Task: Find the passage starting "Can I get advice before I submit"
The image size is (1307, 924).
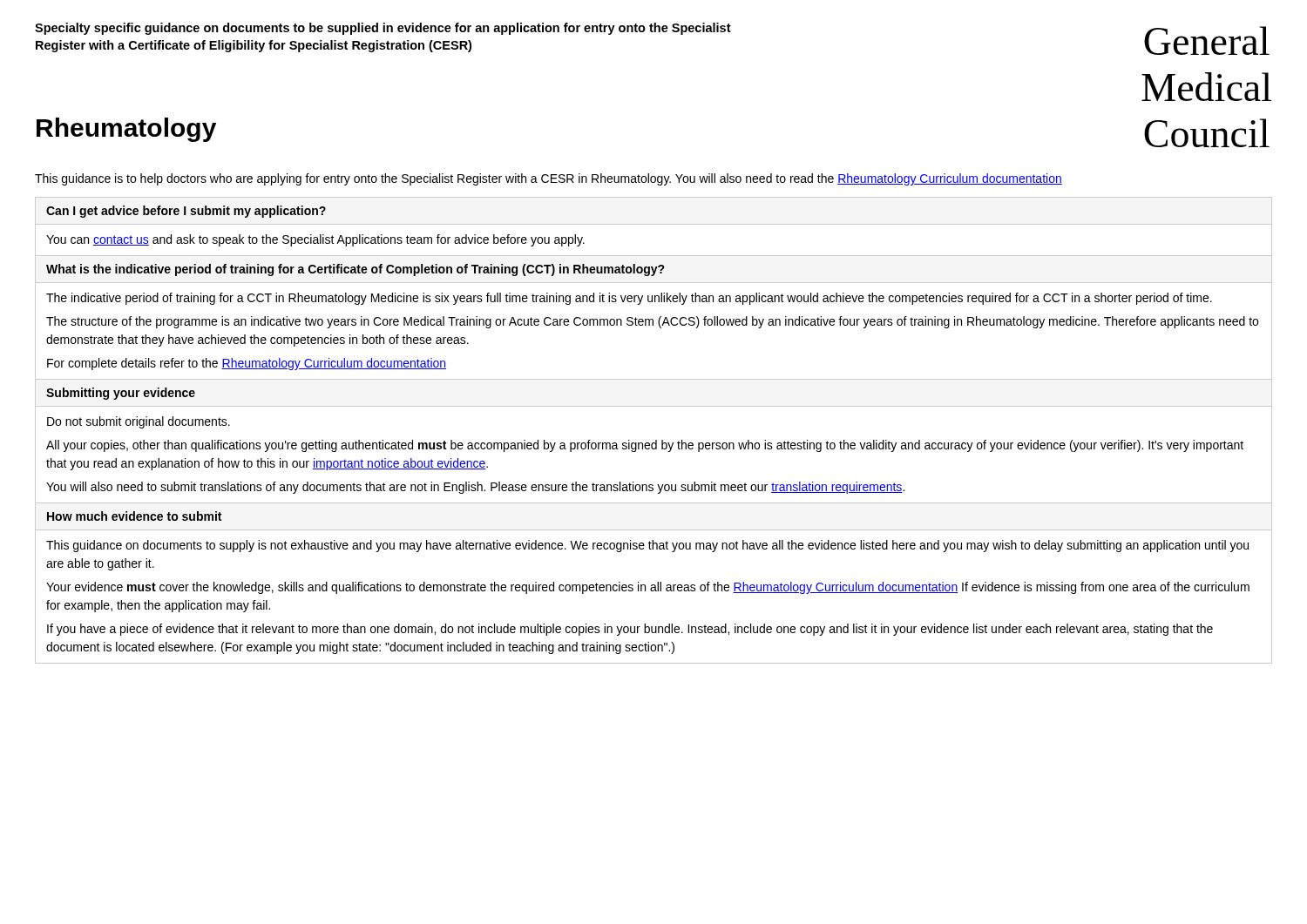Action: 186,211
